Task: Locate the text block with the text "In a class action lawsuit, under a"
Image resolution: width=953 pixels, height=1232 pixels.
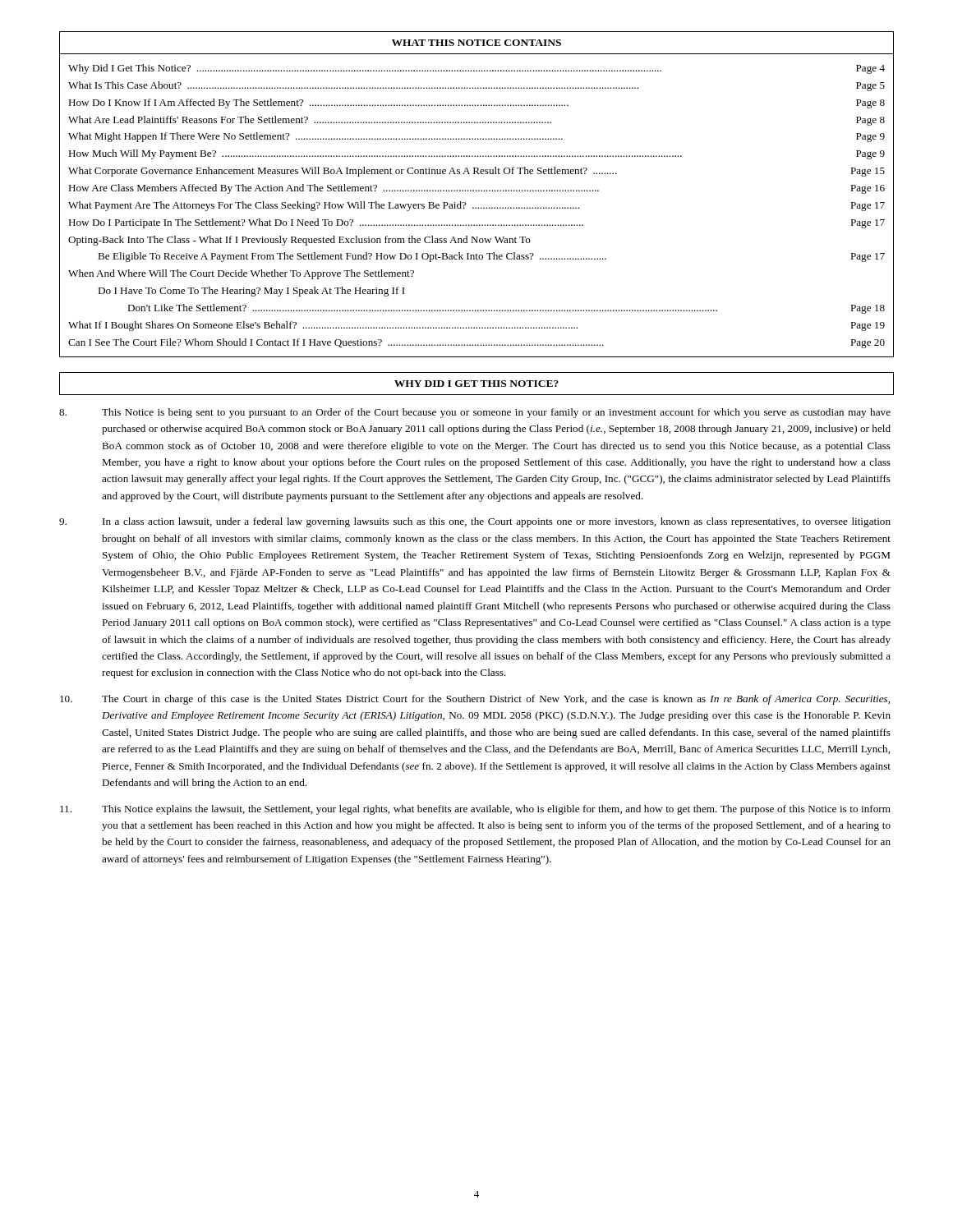Action: [x=475, y=598]
